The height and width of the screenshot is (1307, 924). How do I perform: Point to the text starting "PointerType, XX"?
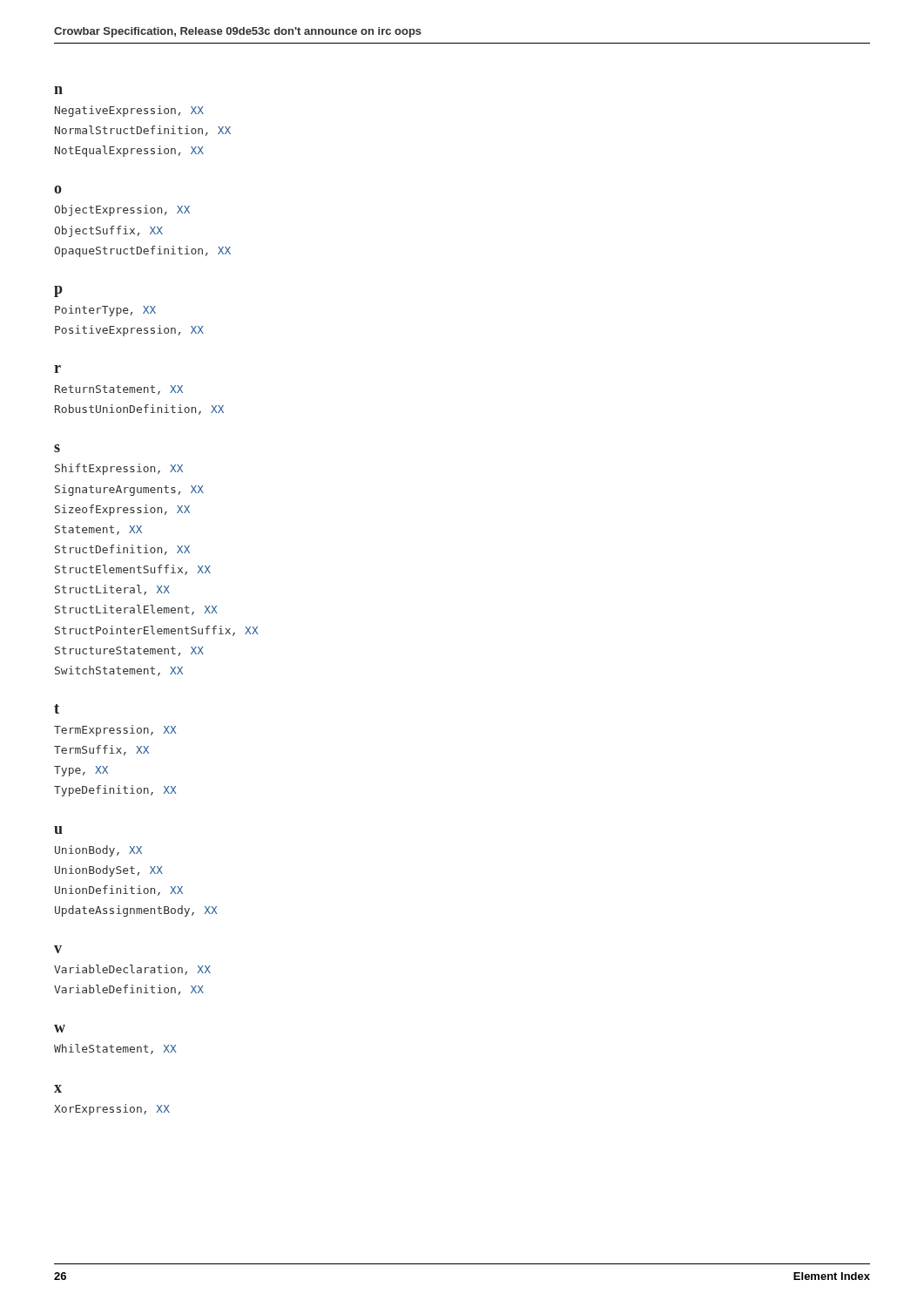tap(105, 310)
